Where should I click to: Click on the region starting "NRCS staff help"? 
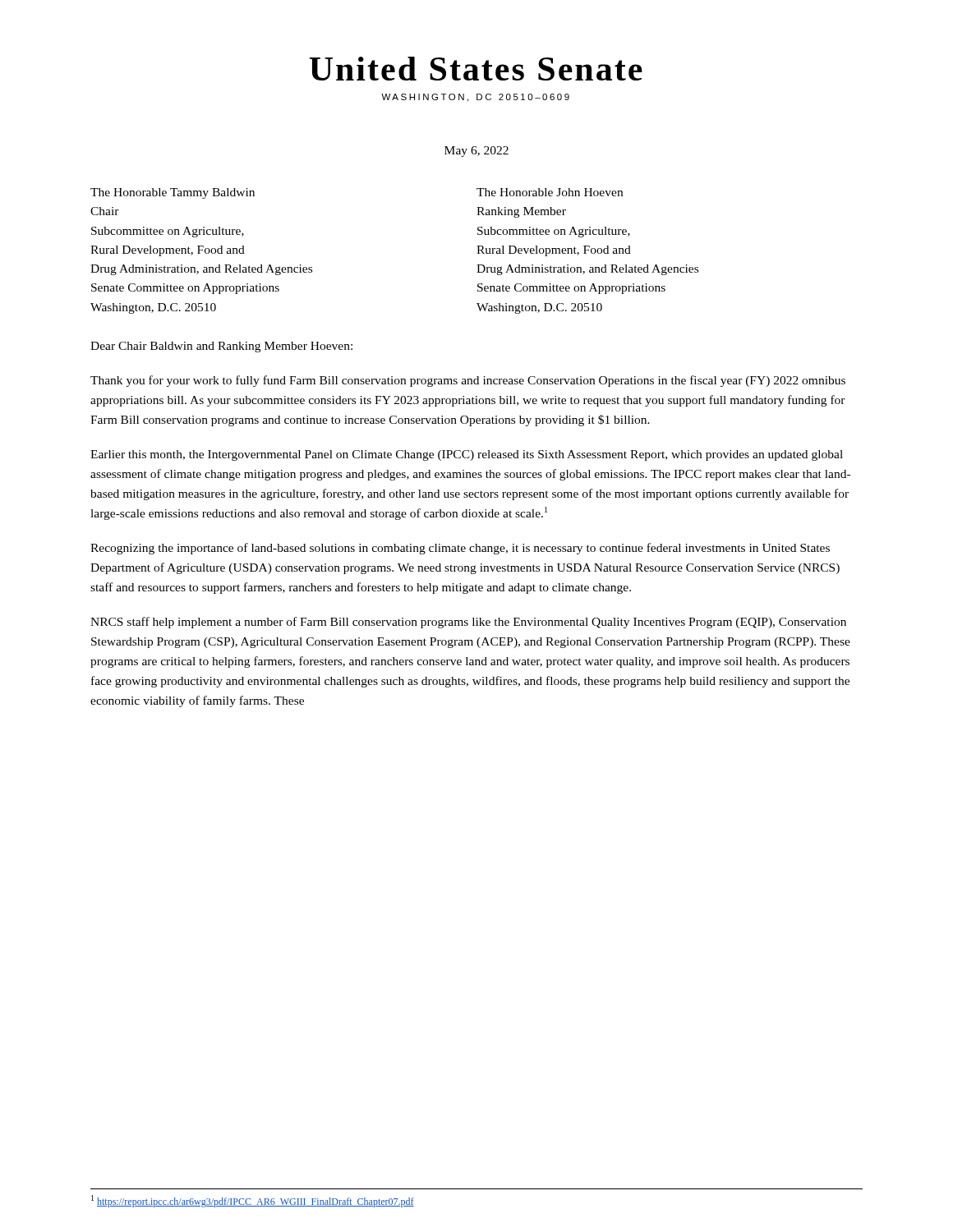470,661
